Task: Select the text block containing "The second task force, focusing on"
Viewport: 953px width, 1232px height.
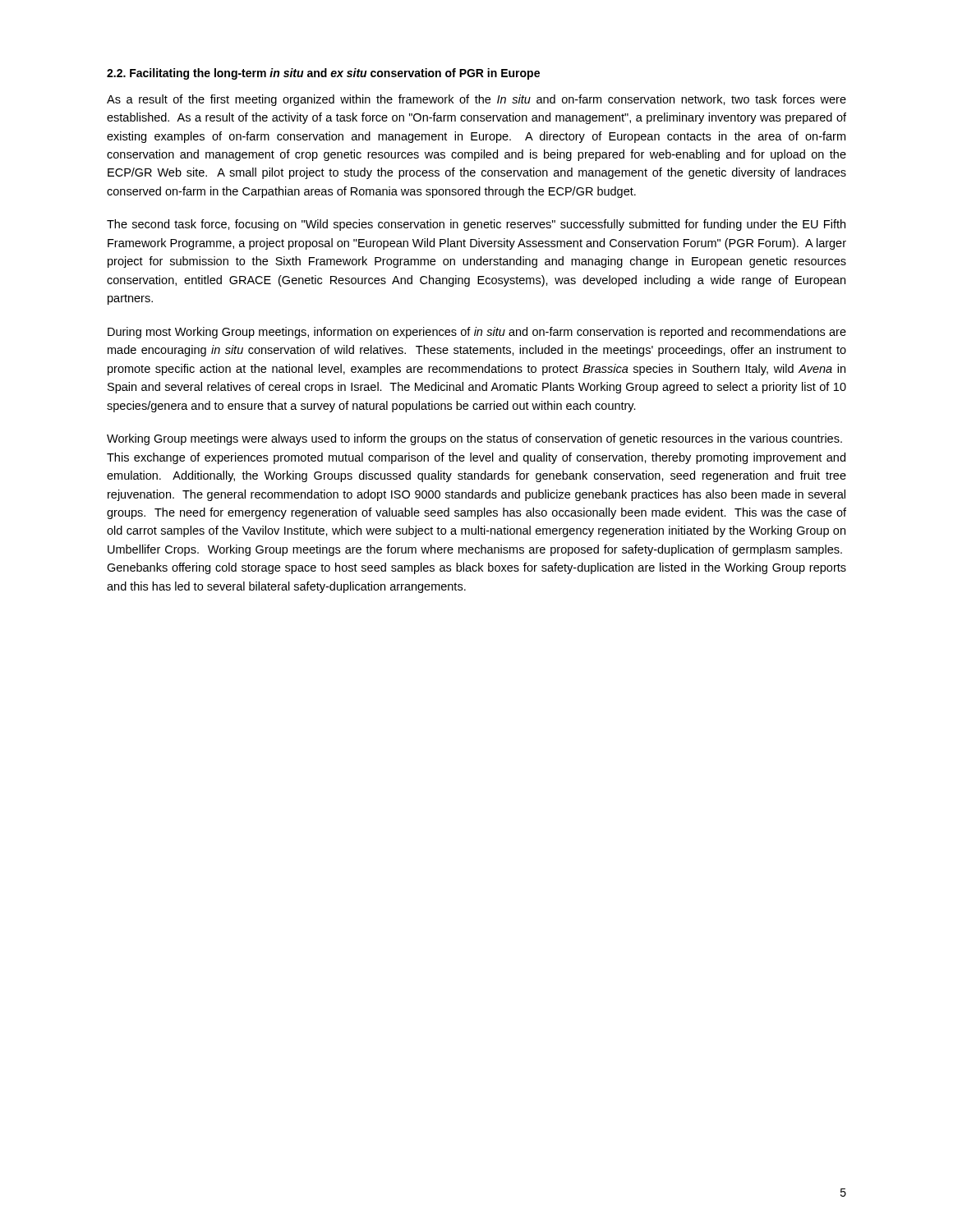Action: pos(476,261)
